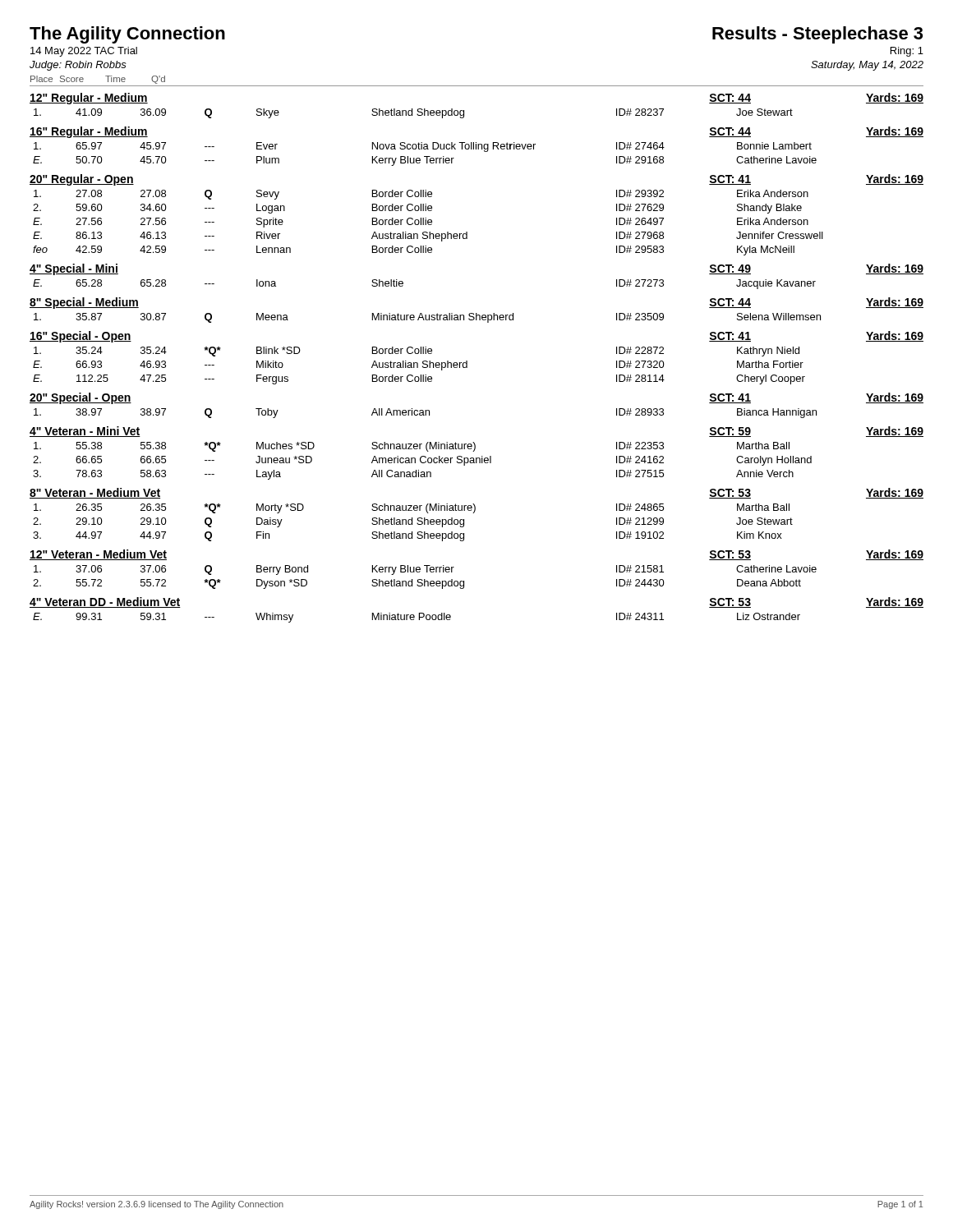
Task: Find the section header on this page that starts "16" Regular - Medium"
Action: pyautogui.click(x=476, y=131)
